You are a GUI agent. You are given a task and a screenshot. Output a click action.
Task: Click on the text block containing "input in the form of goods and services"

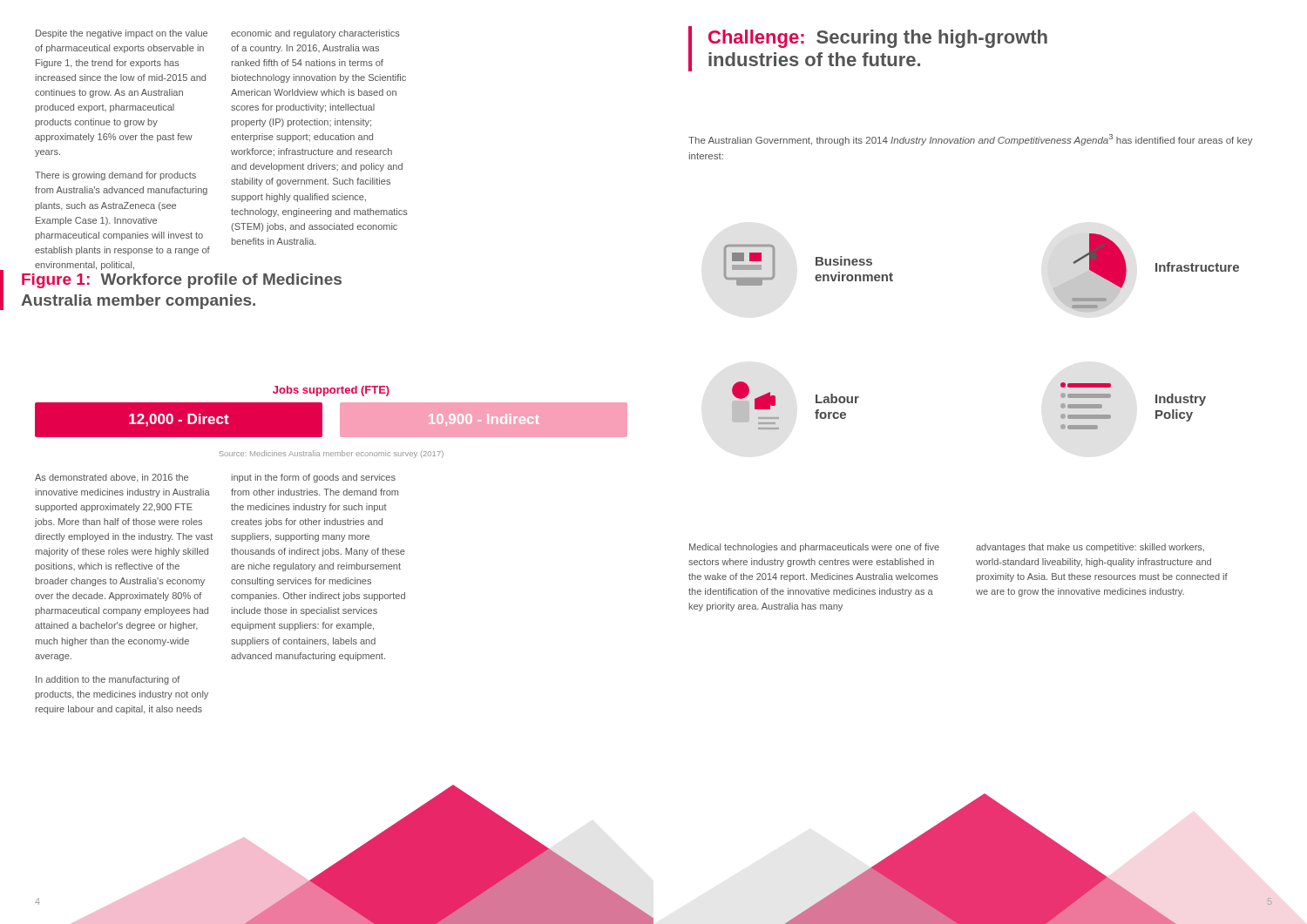[x=320, y=567]
